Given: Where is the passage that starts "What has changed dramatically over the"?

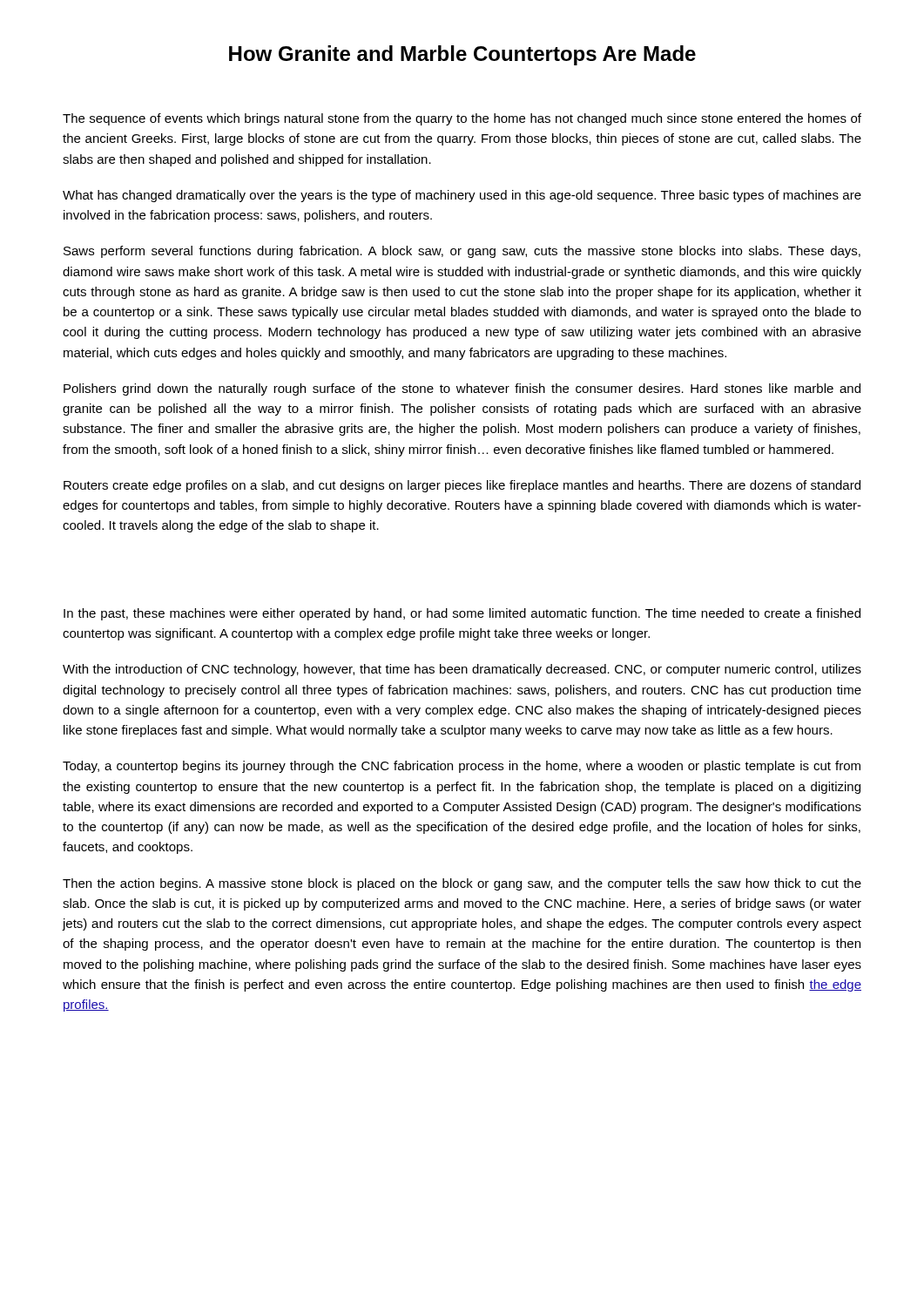Looking at the screenshot, I should [462, 205].
